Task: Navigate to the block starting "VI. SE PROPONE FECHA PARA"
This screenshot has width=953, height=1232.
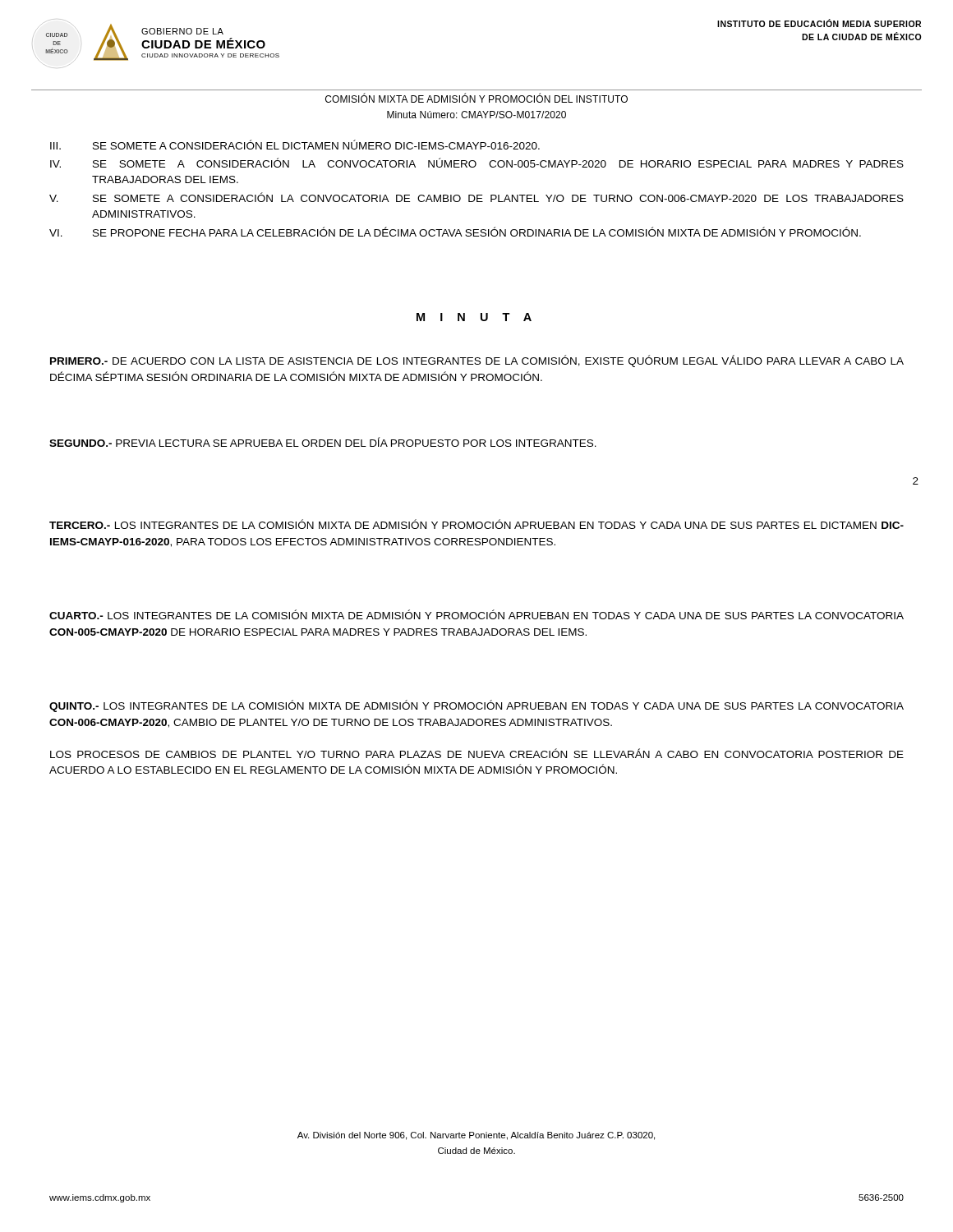Action: (476, 233)
